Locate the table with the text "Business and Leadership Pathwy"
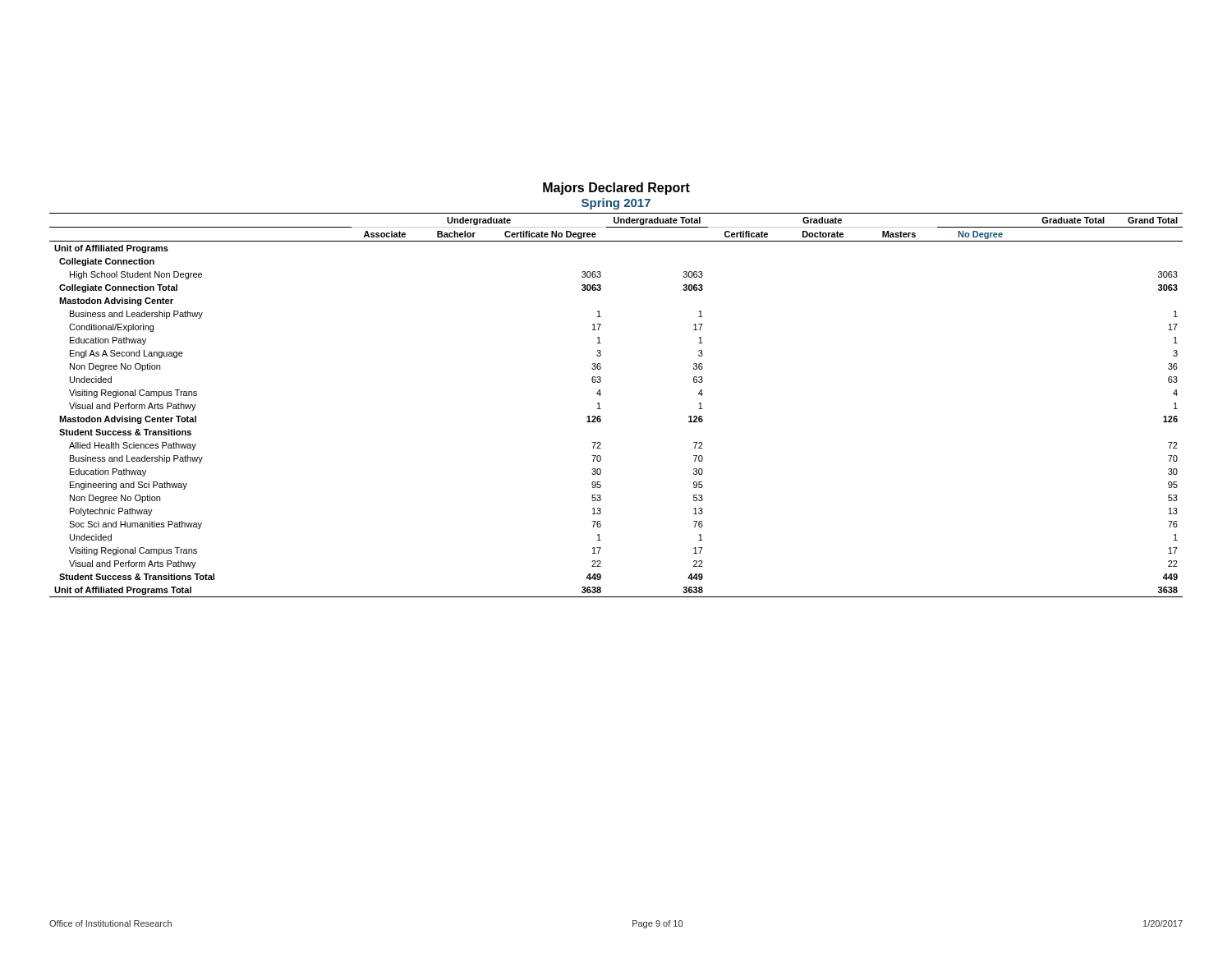 (616, 405)
